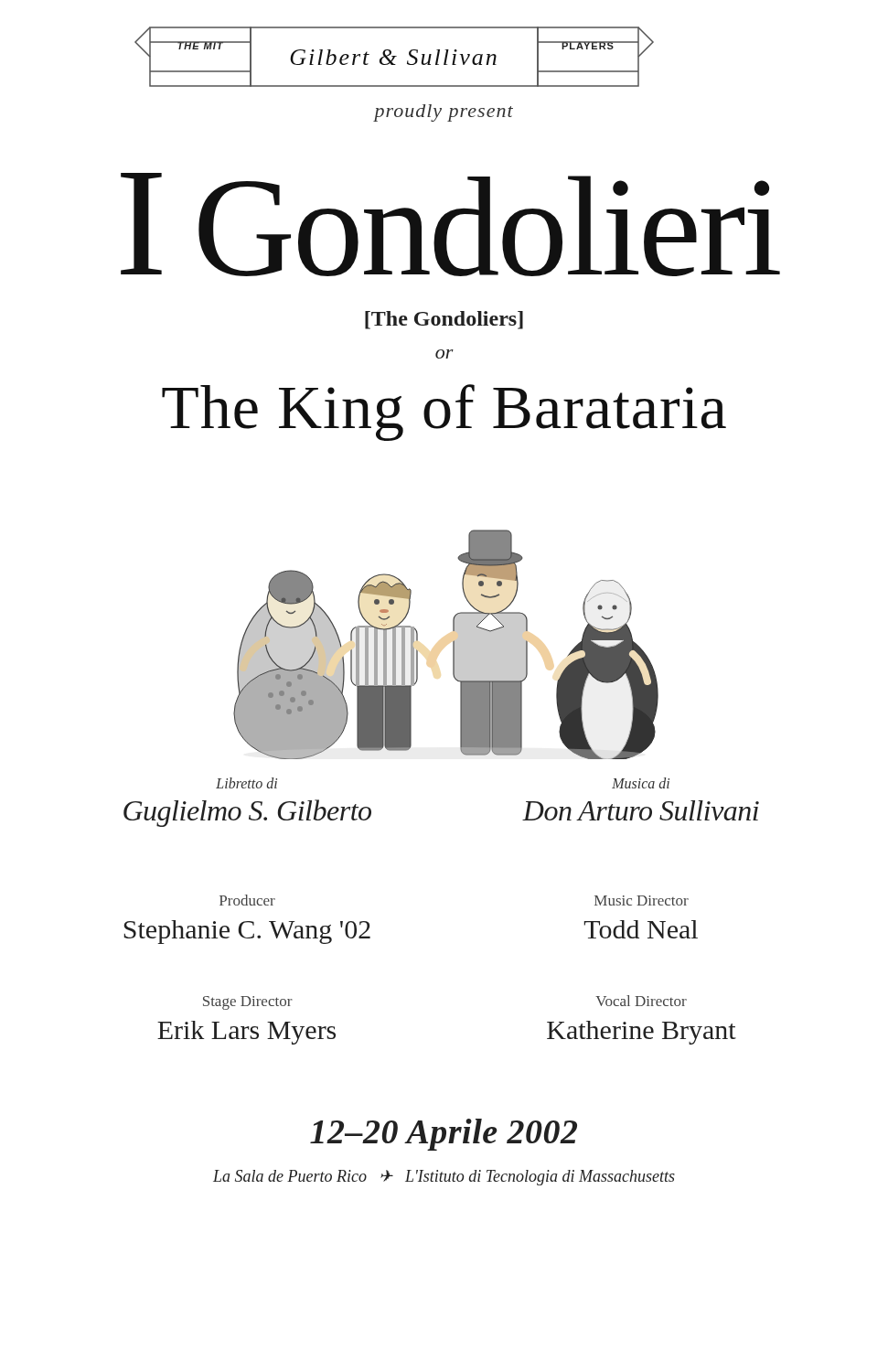Image resolution: width=888 pixels, height=1372 pixels.
Task: Select the block starting "[The Gondoliers]"
Action: (444, 318)
